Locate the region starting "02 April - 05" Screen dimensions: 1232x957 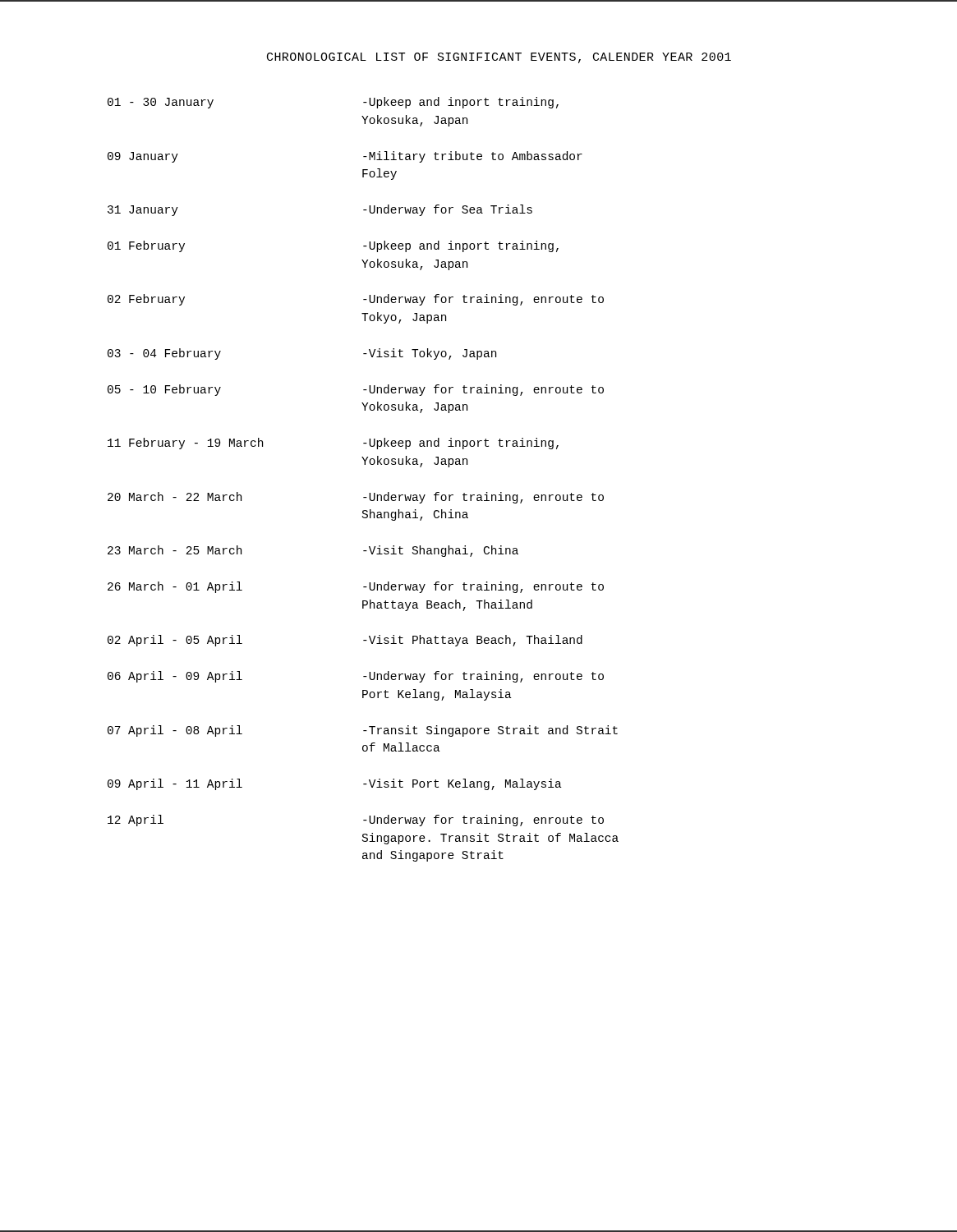tap(499, 642)
